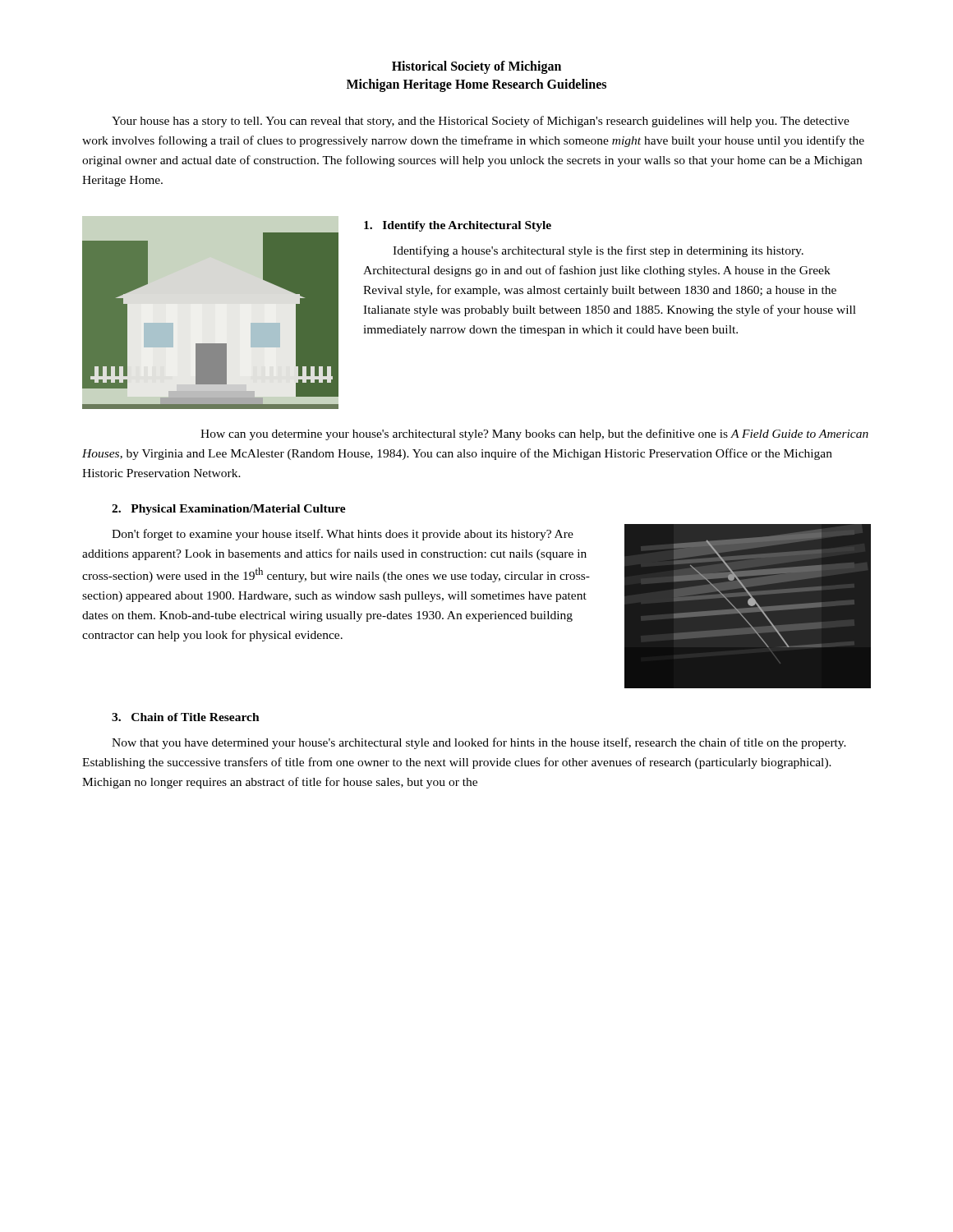Where is the title that starts "Historical Society of Michigan Michigan Heritage Home Research"?
The image size is (953, 1232).
click(476, 76)
